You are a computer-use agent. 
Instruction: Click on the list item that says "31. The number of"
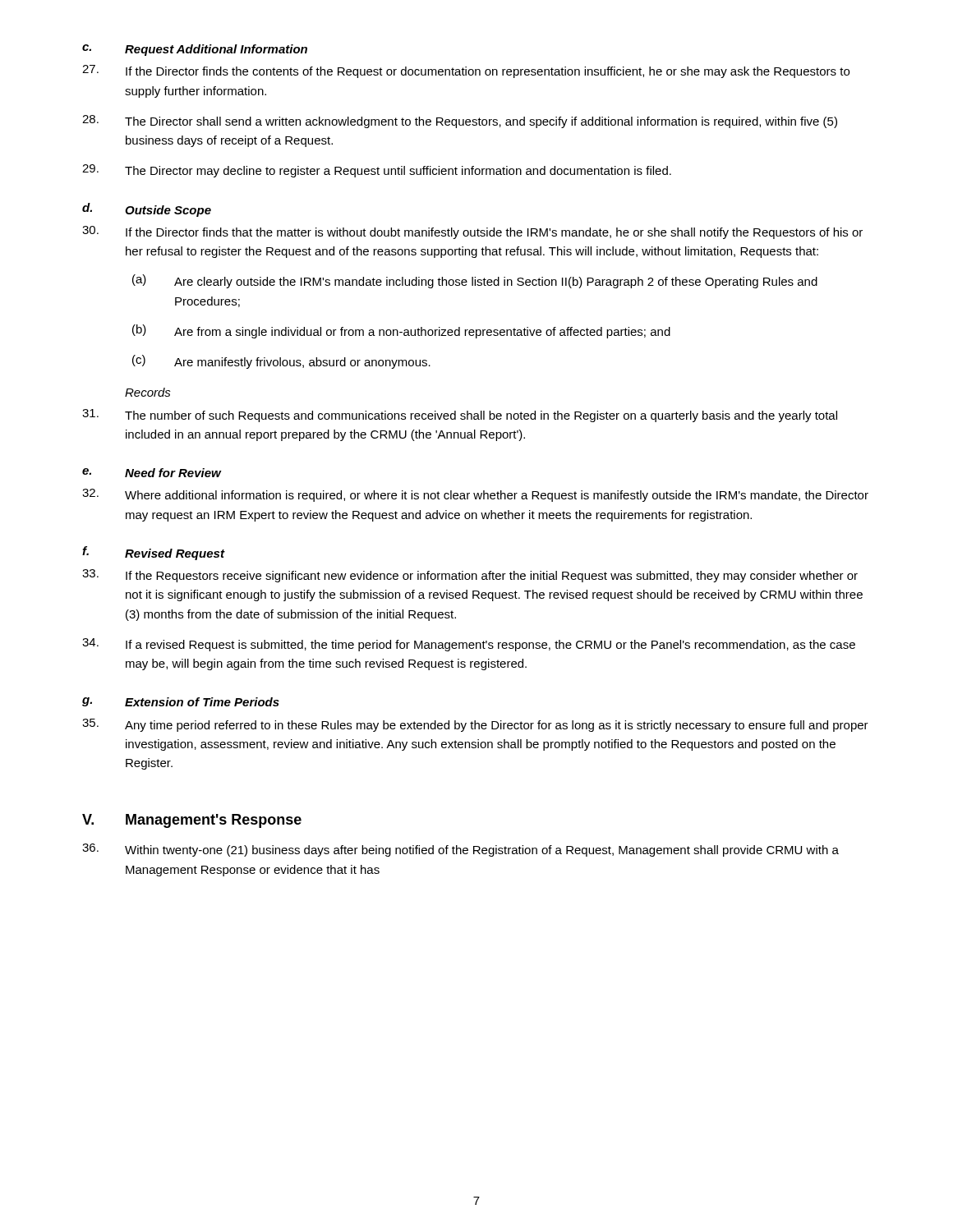click(476, 424)
